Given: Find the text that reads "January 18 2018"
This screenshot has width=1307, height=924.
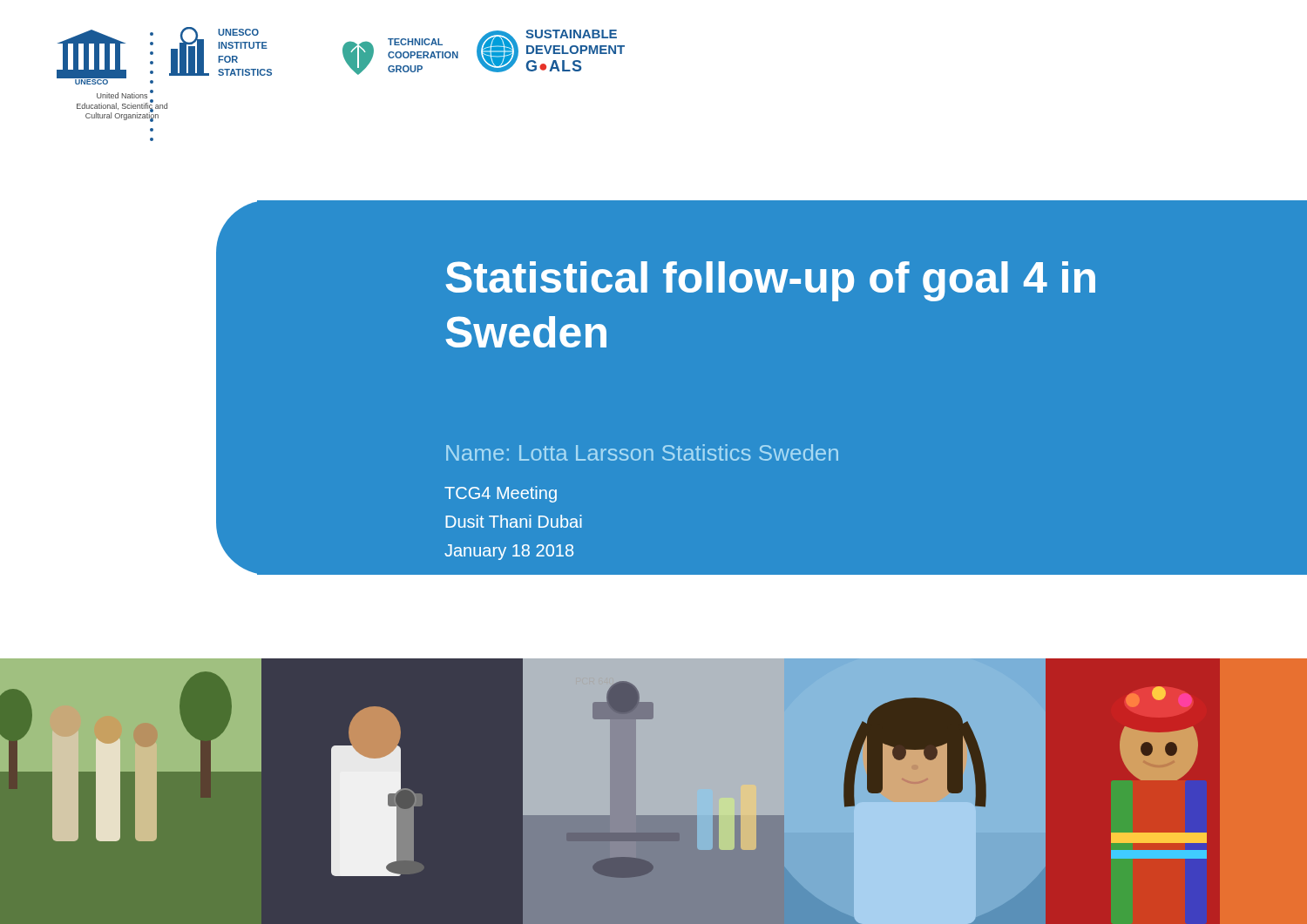Looking at the screenshot, I should click(509, 550).
